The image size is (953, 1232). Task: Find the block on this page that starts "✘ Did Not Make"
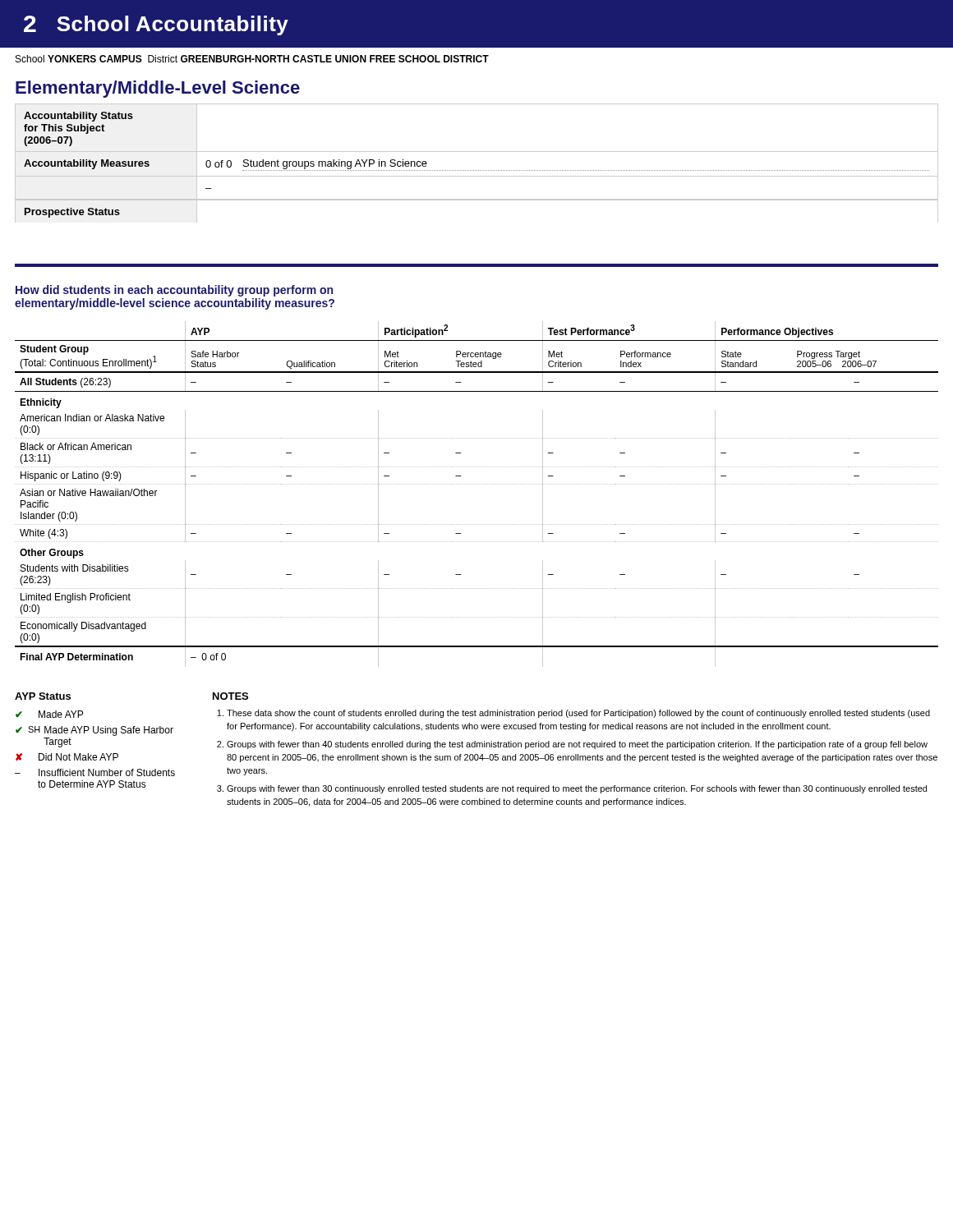pos(67,757)
